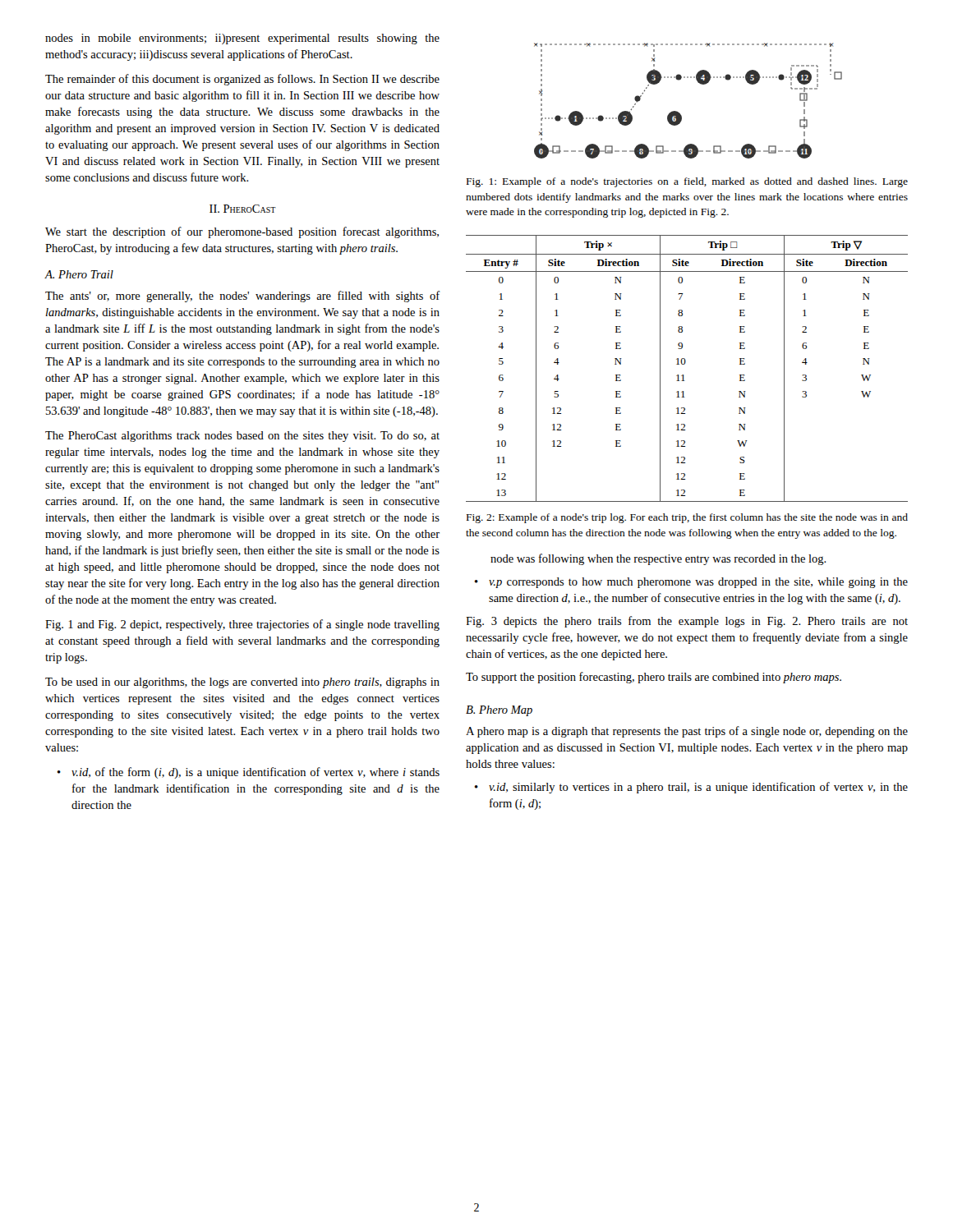953x1232 pixels.
Task: Click on the text block with the text "We start the description"
Action: [242, 240]
